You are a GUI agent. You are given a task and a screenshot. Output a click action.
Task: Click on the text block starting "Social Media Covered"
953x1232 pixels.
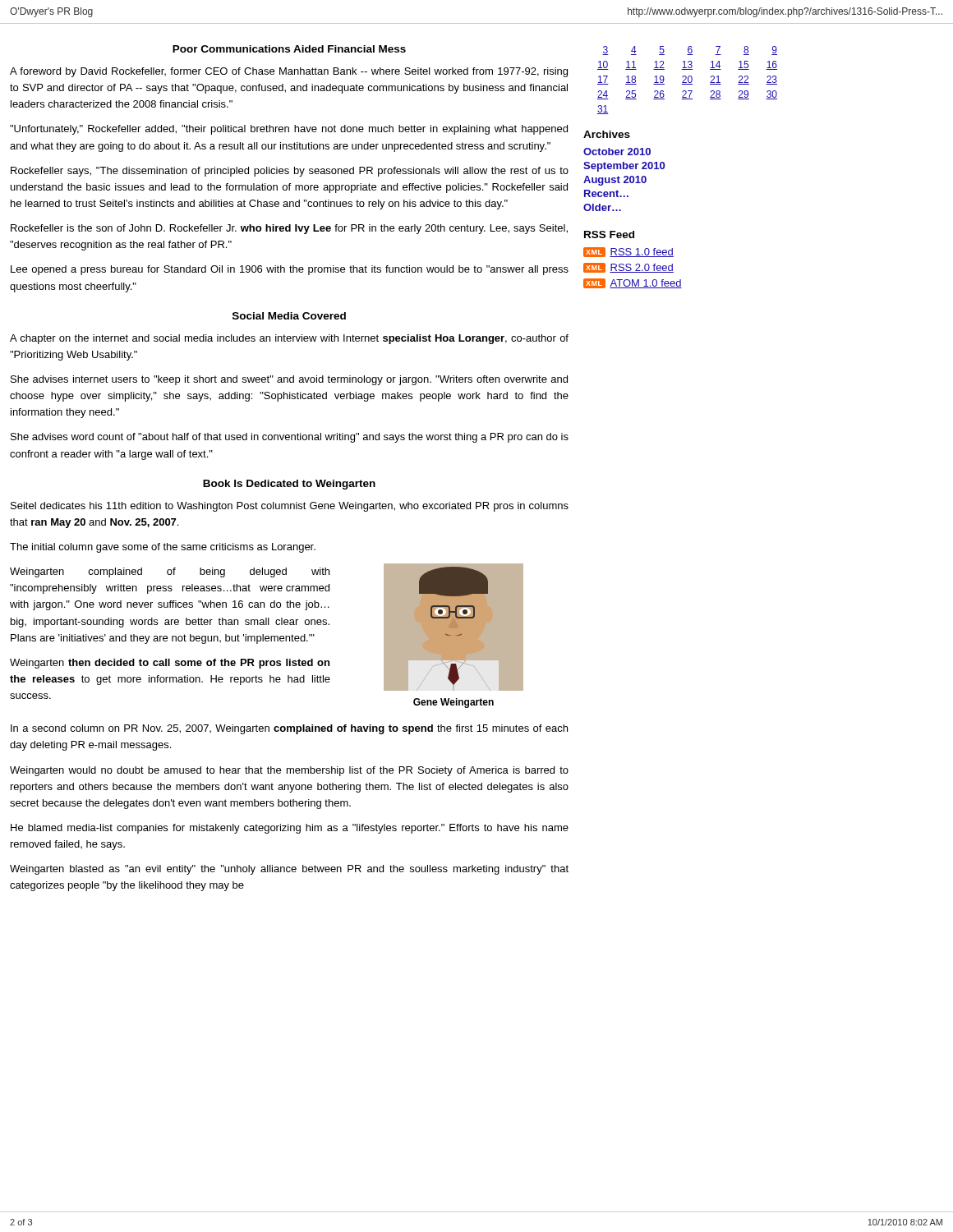coord(289,316)
